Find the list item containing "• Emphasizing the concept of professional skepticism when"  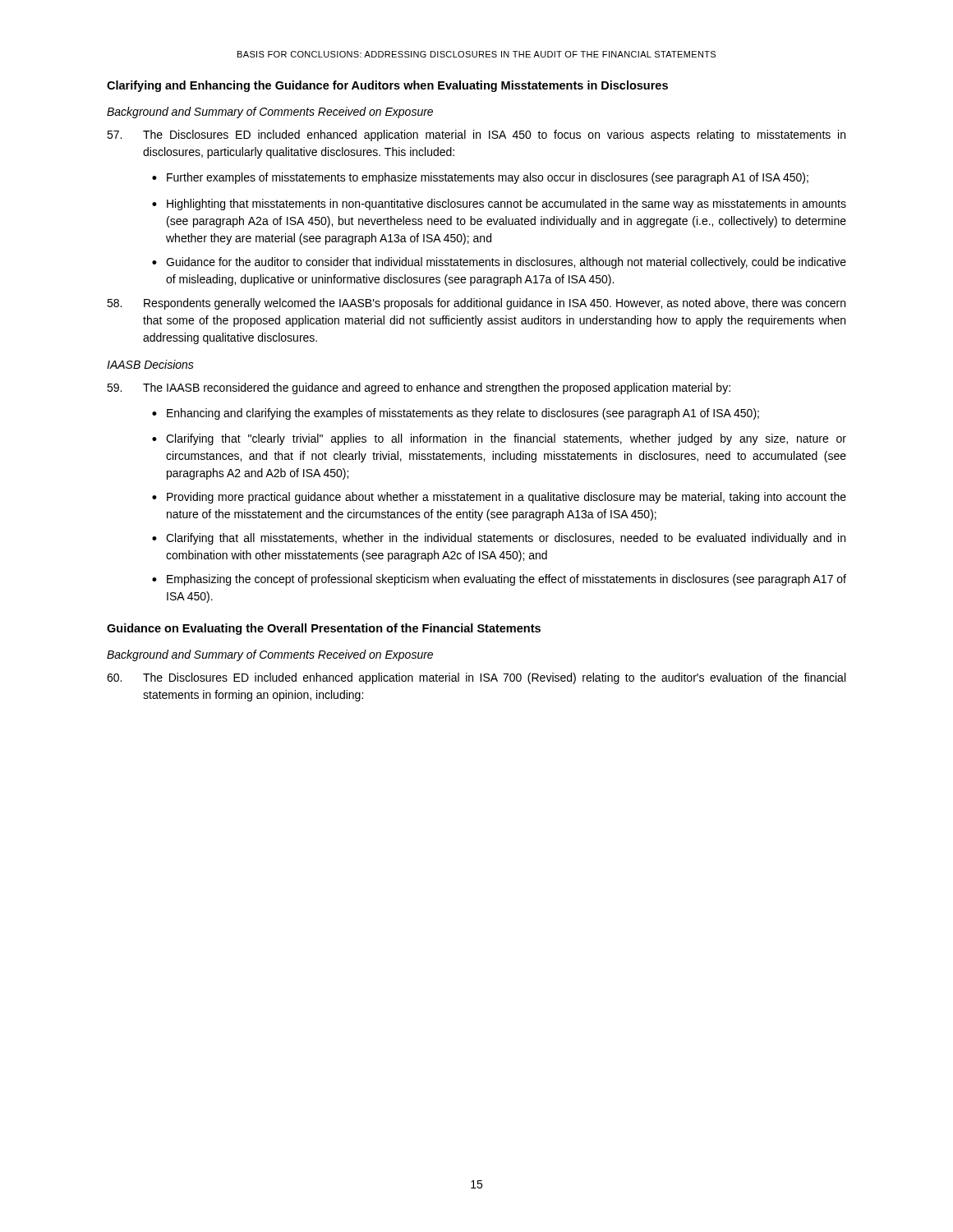click(495, 588)
